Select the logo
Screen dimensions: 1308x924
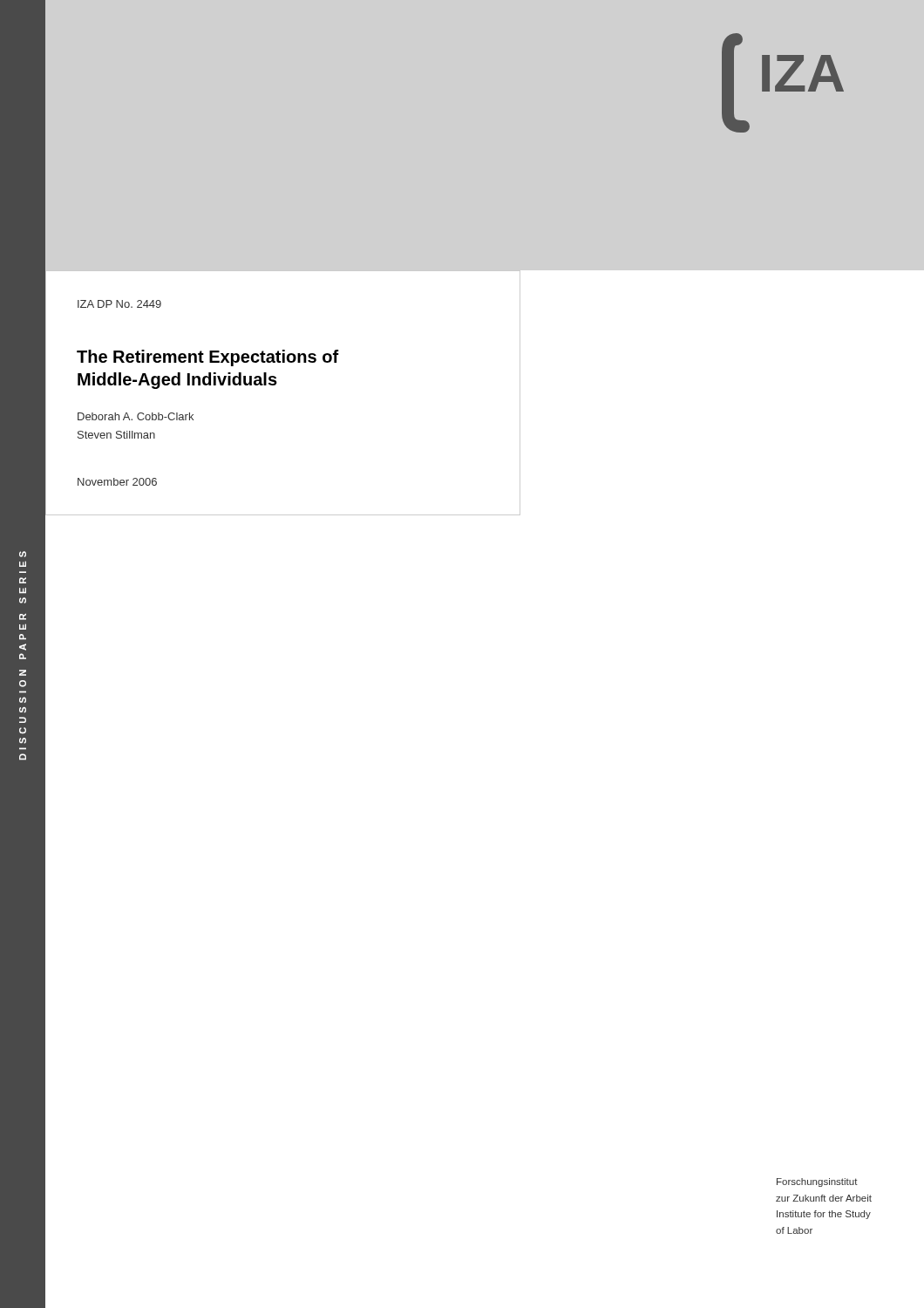pos(785,78)
